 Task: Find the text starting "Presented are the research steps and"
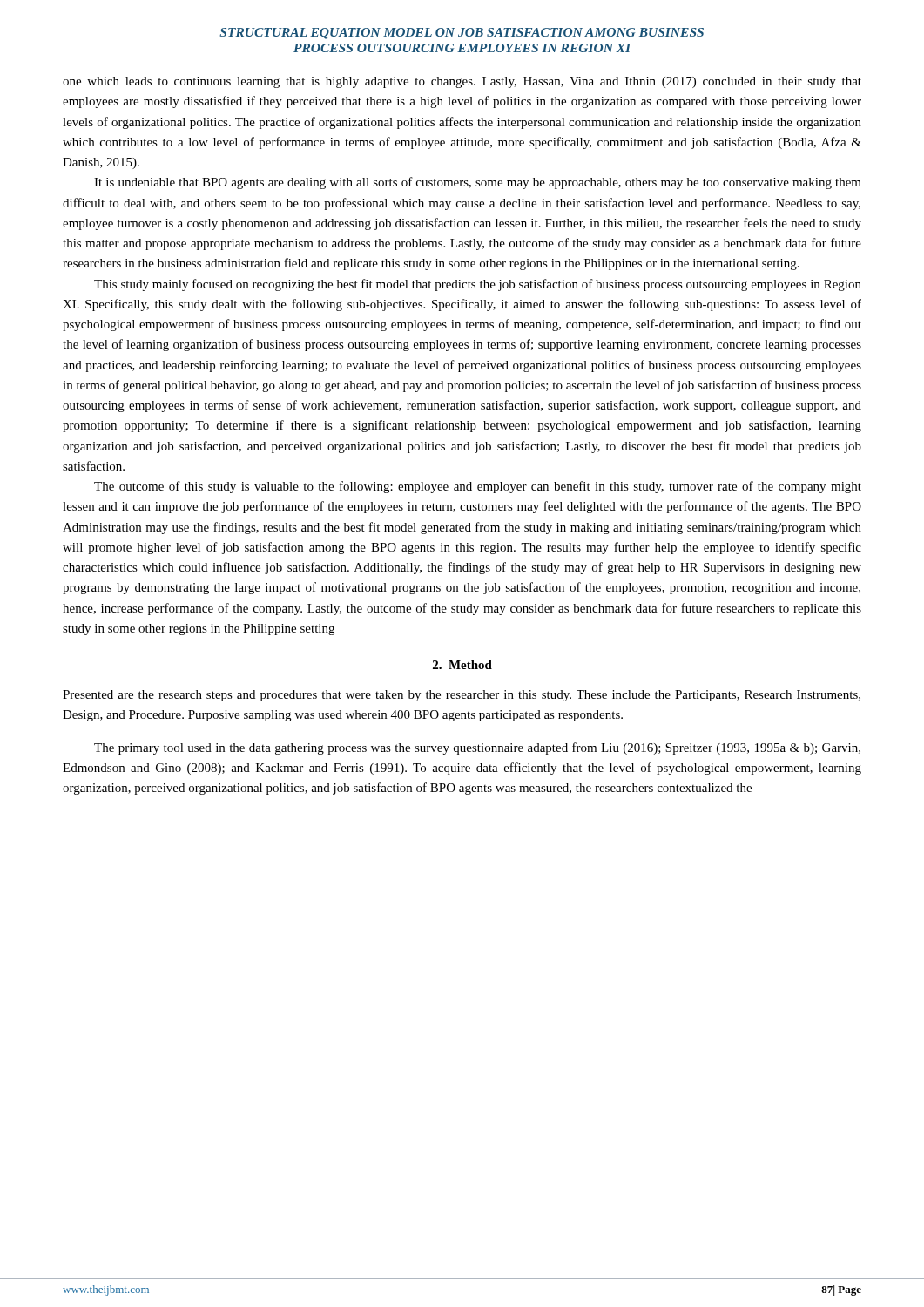tap(462, 705)
